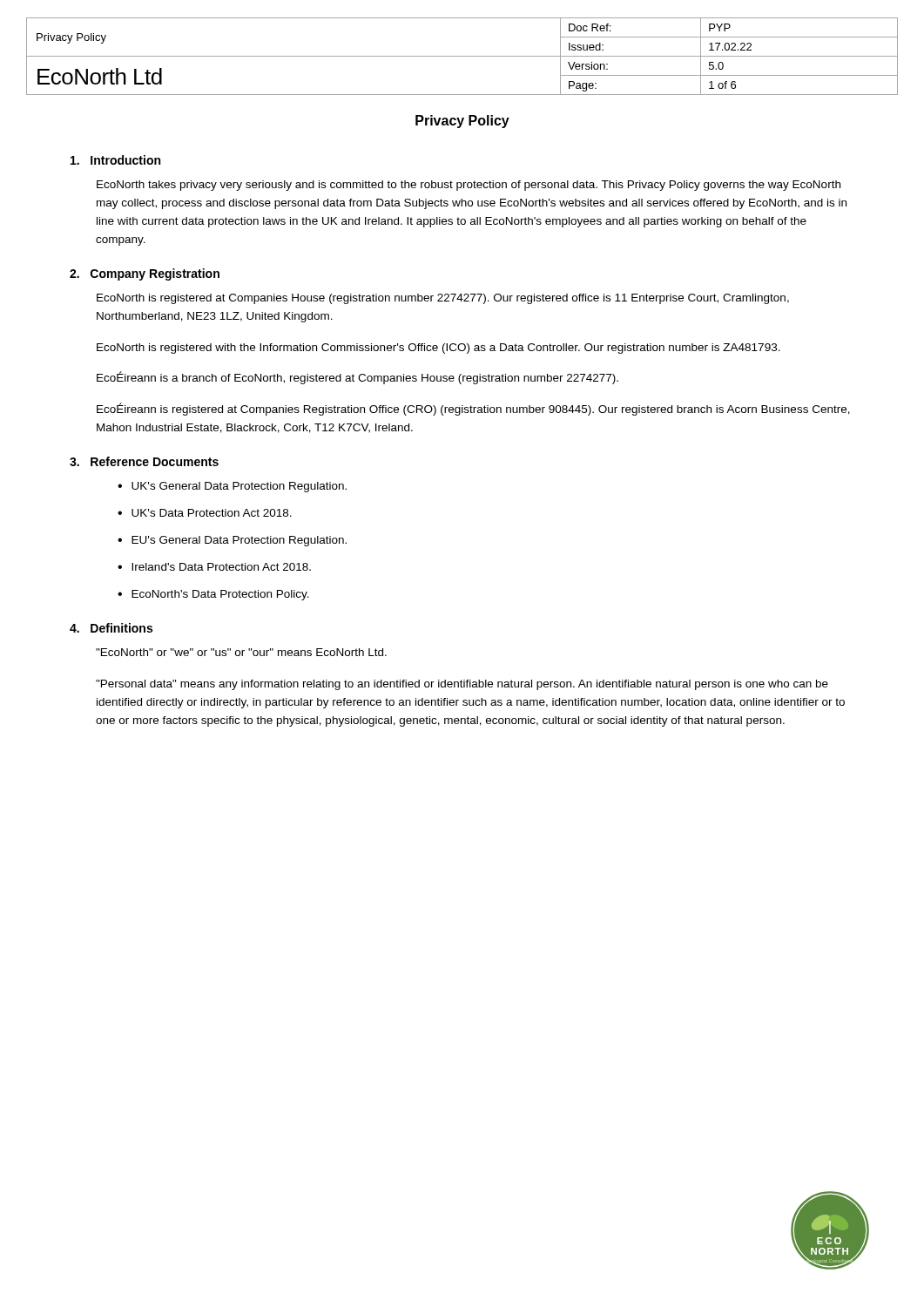Find "• UK's Data Protection Act 2018." on this page
The width and height of the screenshot is (924, 1307).
(205, 514)
